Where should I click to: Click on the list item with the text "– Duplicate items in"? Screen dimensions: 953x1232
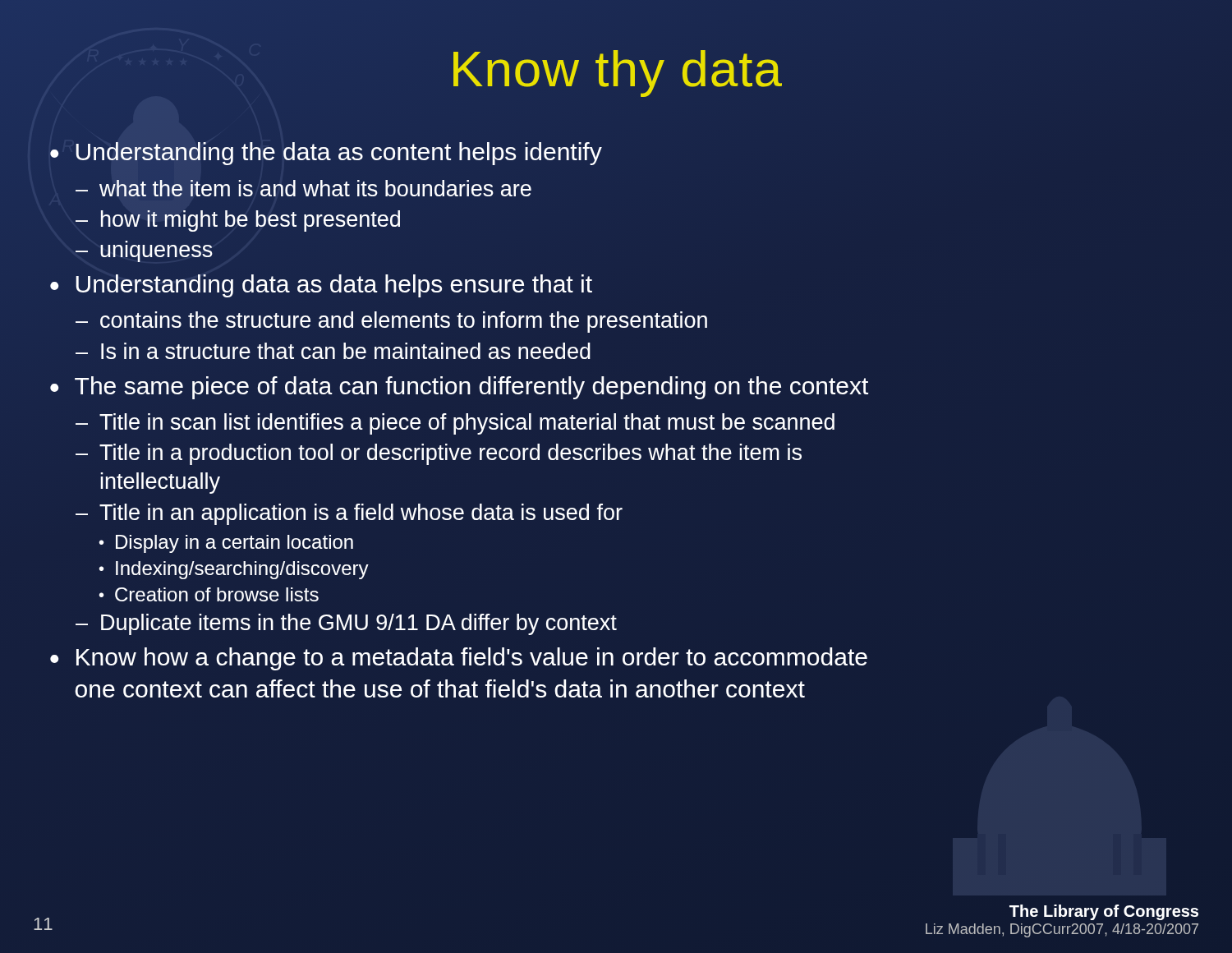pos(346,624)
